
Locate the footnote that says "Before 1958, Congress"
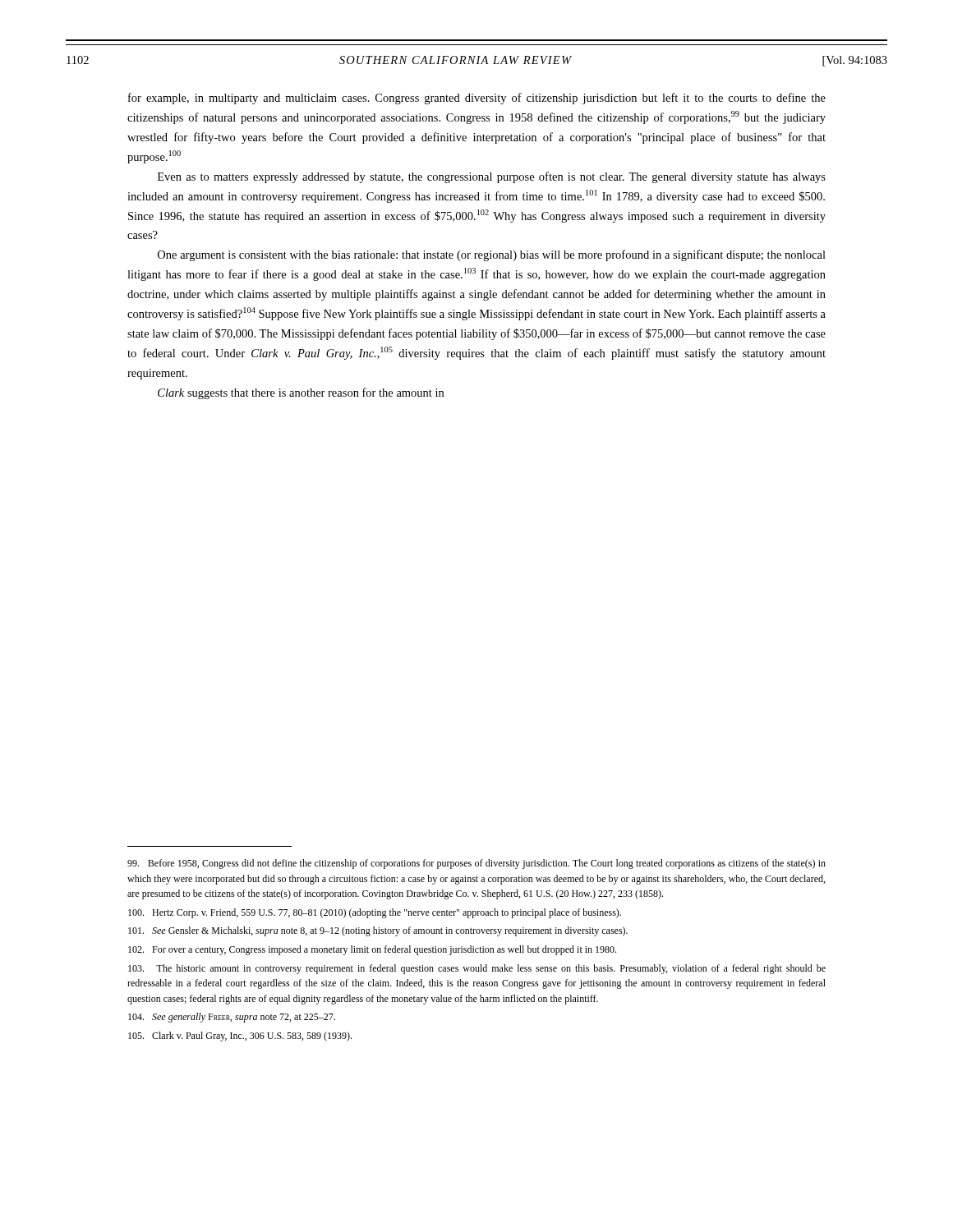pos(476,878)
